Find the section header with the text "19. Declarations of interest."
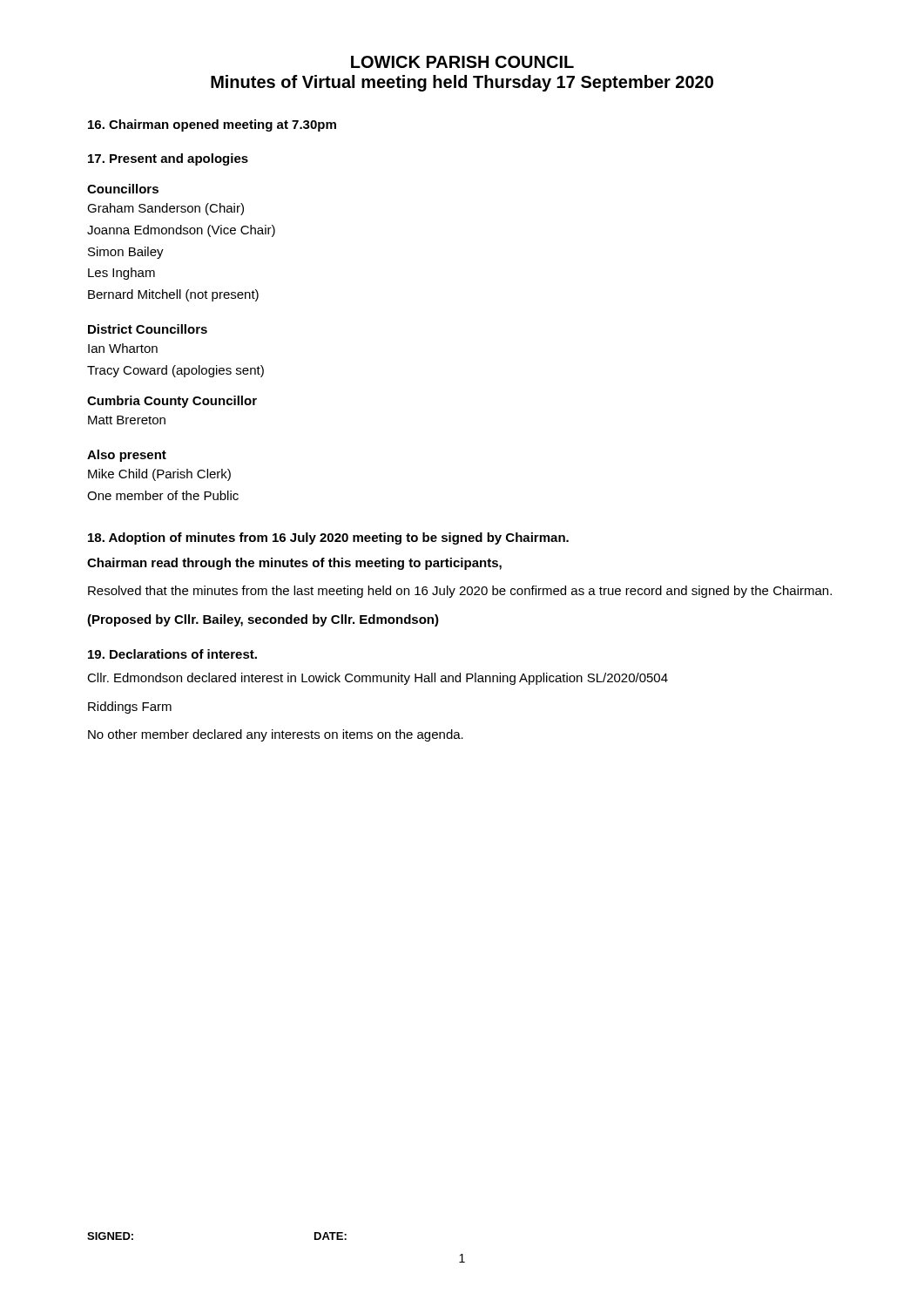924x1307 pixels. pyautogui.click(x=172, y=654)
